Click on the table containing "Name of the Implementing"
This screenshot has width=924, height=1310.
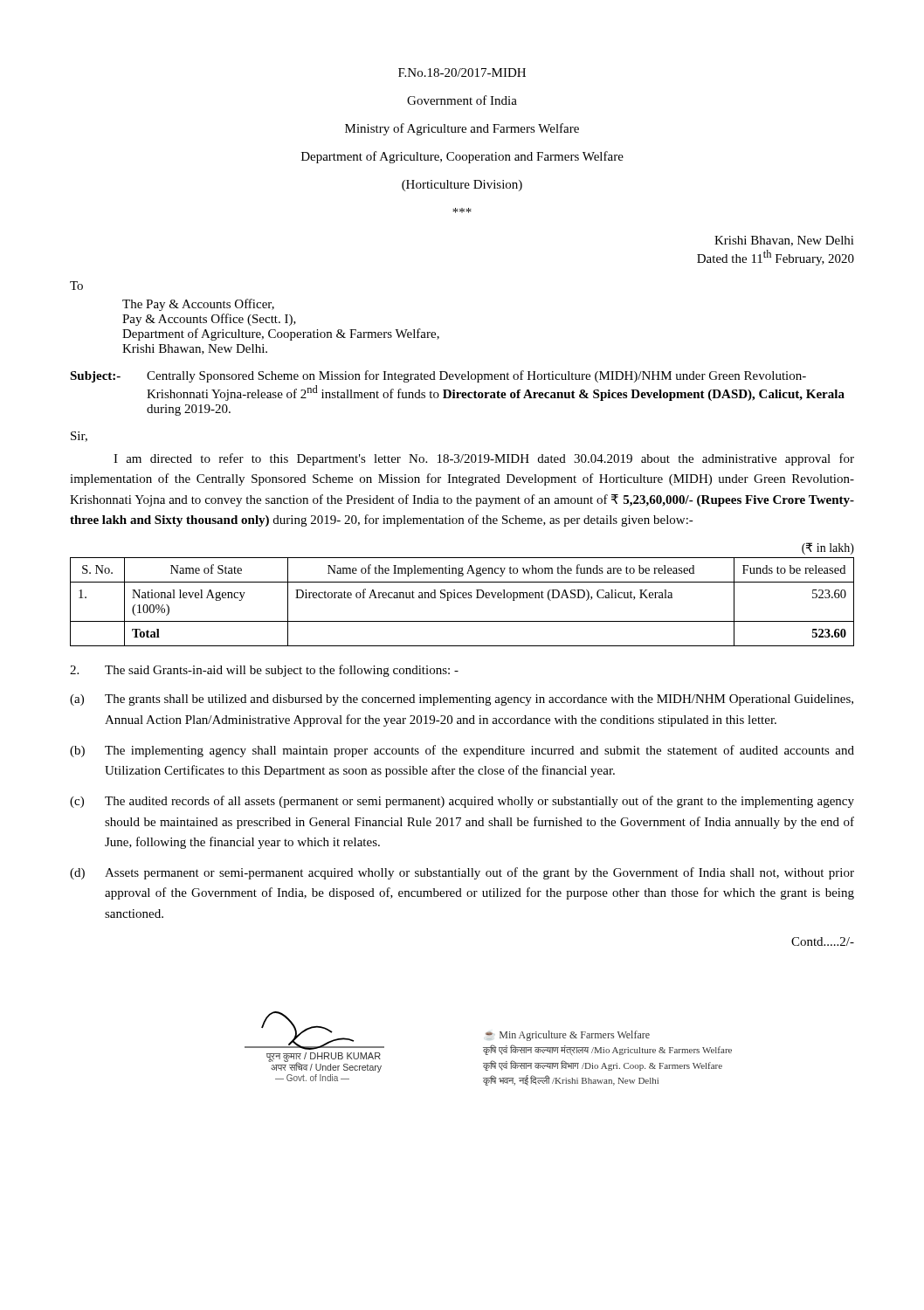tap(462, 593)
